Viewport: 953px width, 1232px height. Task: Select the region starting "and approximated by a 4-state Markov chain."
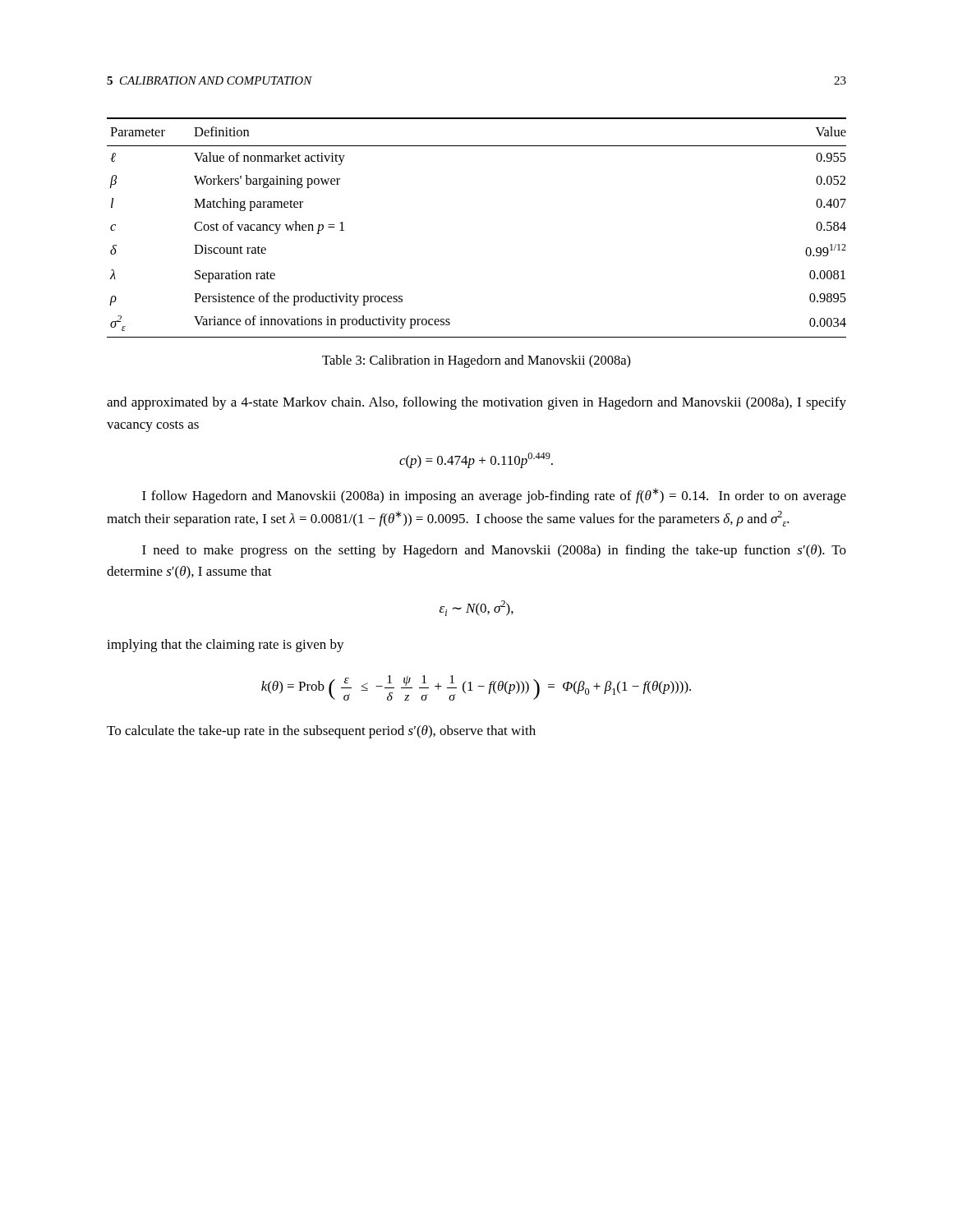(x=476, y=414)
